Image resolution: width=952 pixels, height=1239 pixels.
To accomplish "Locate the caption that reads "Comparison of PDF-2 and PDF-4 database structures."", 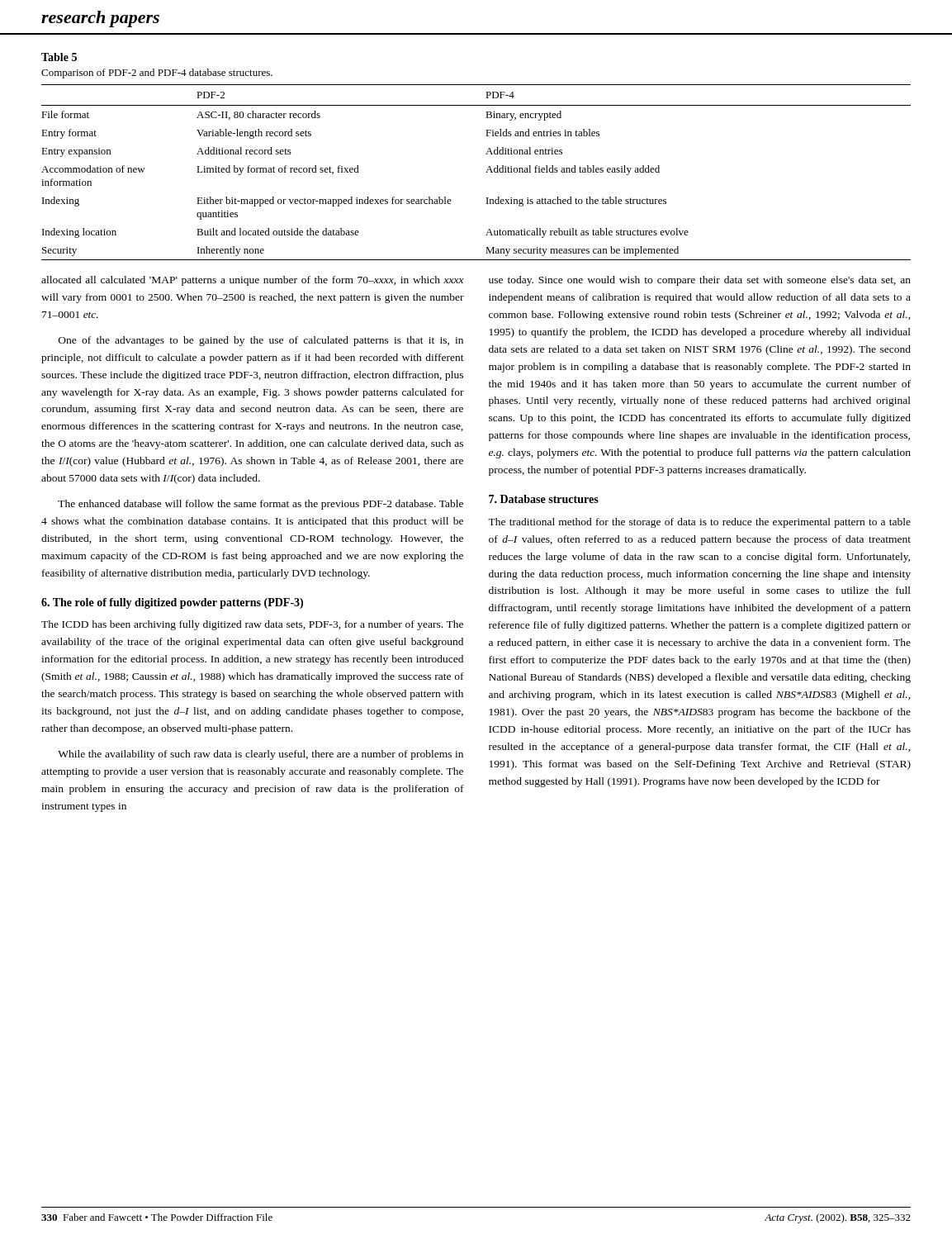I will coord(157,72).
